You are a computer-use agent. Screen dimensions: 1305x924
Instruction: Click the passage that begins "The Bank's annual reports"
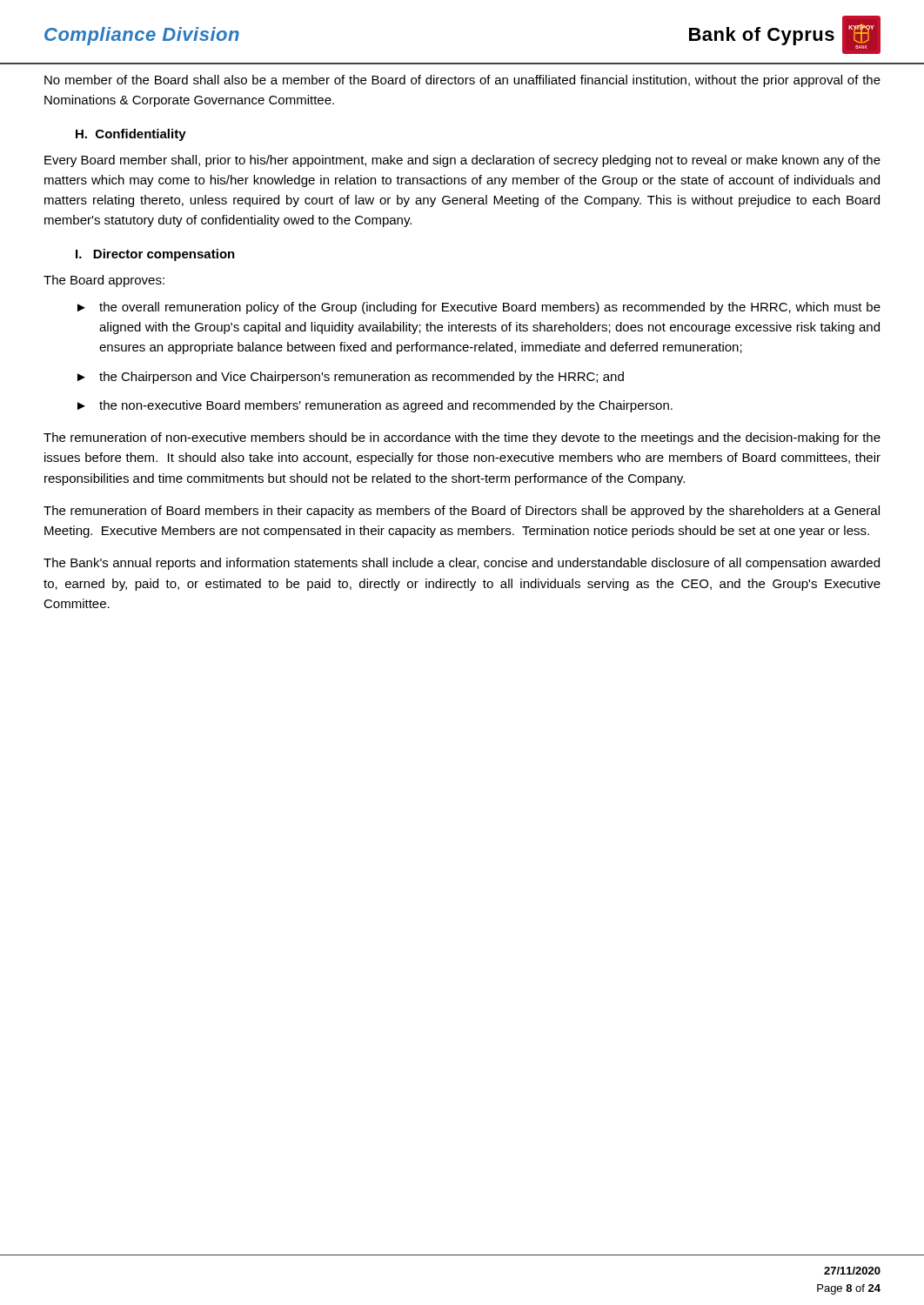tap(462, 583)
